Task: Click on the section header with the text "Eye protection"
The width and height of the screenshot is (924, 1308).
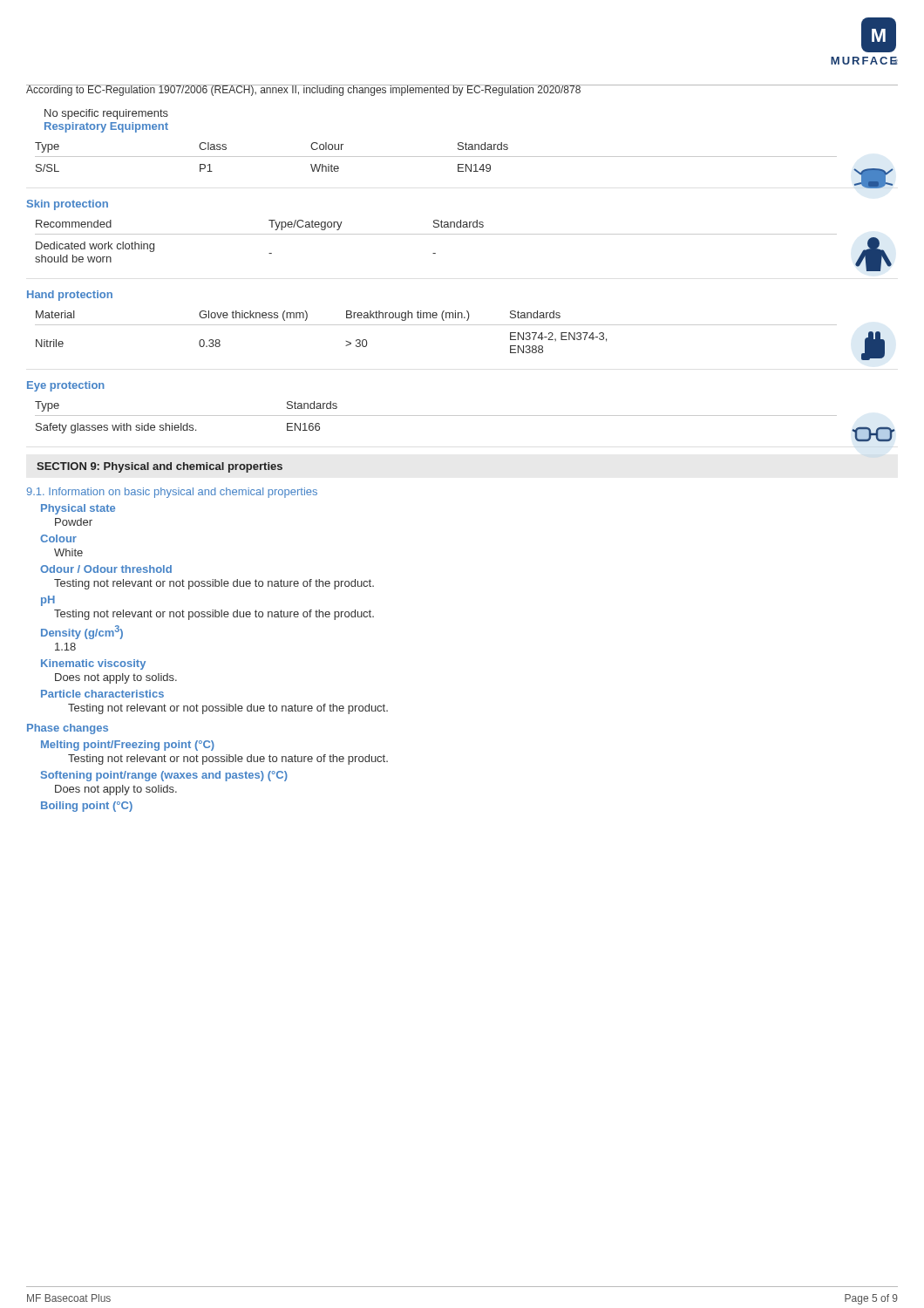Action: coord(66,385)
